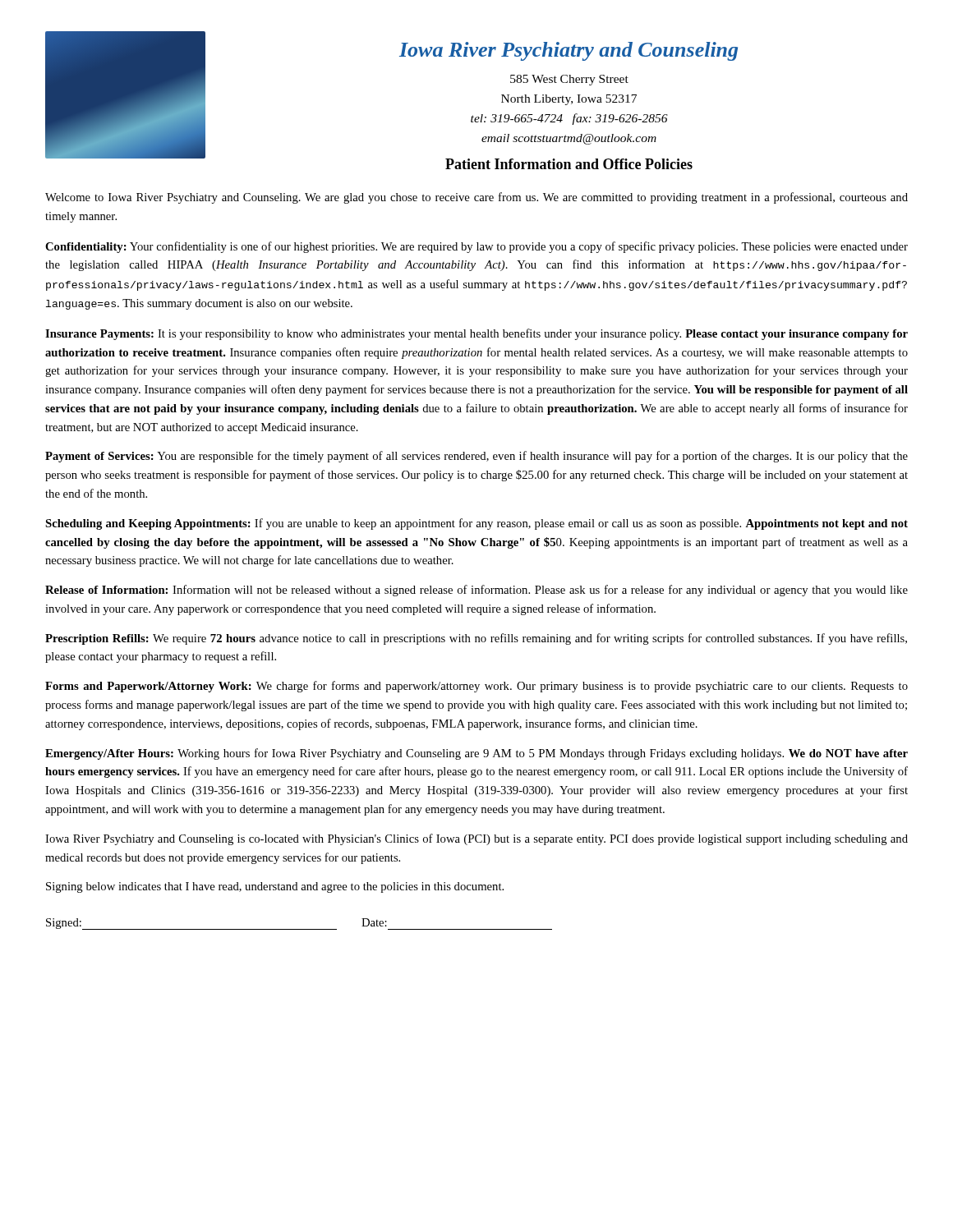Locate the block of text that opens with "Emergency/After Hours: Working hours for Iowa River Psychiatry"
Viewport: 953px width, 1232px height.
click(476, 781)
